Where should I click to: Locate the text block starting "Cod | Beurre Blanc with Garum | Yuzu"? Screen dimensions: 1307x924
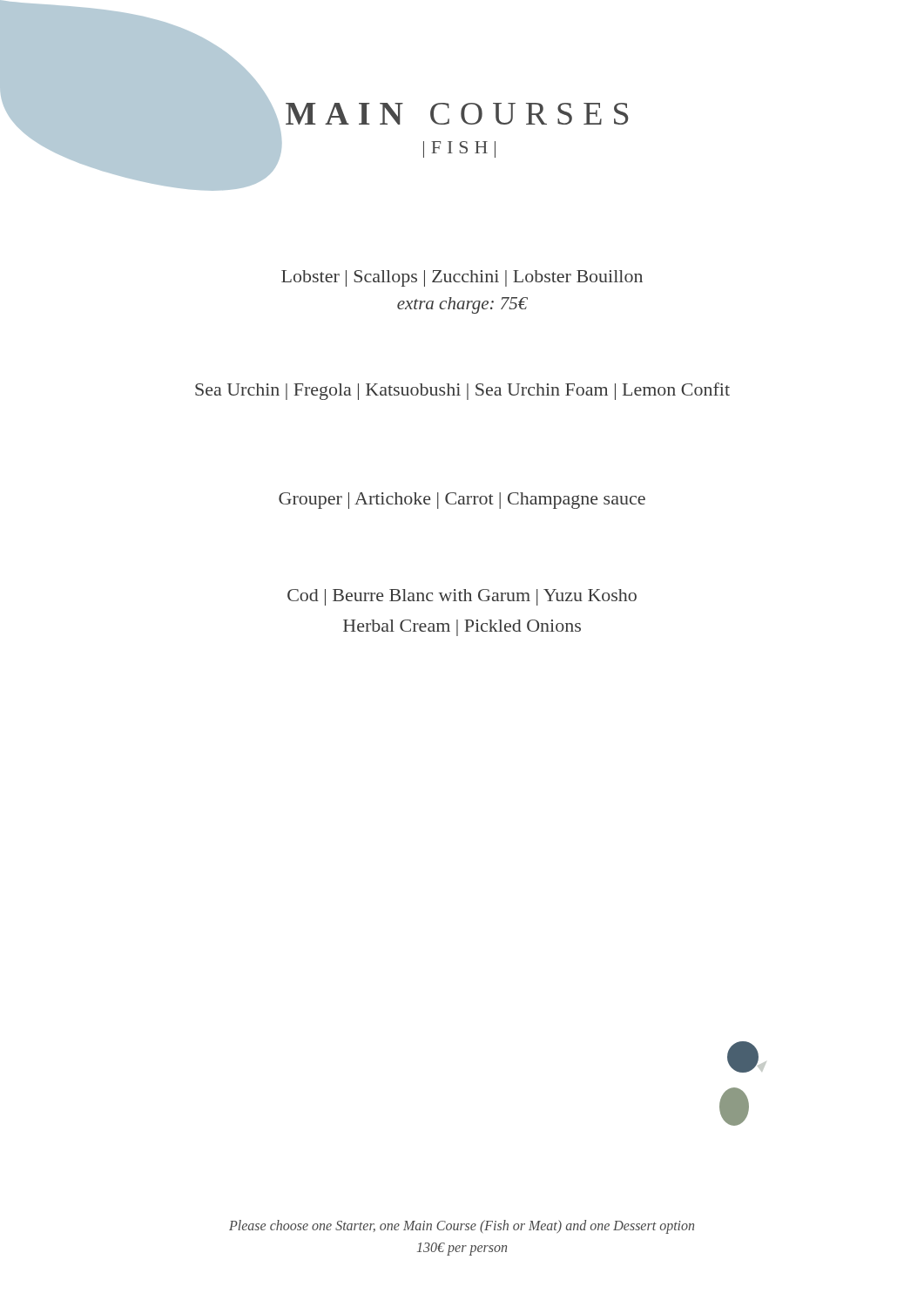tap(462, 610)
